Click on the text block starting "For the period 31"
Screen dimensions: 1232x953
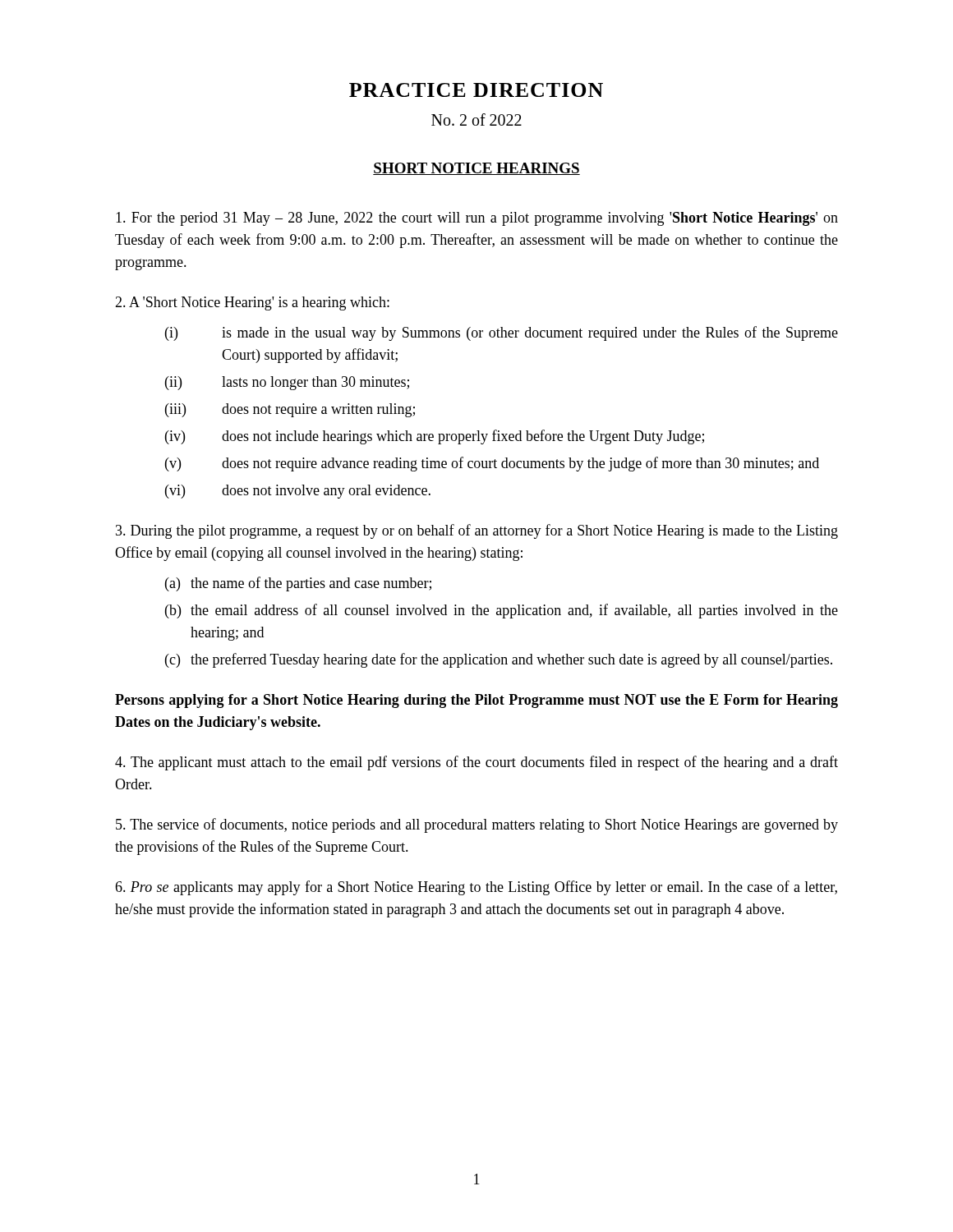[x=476, y=239]
